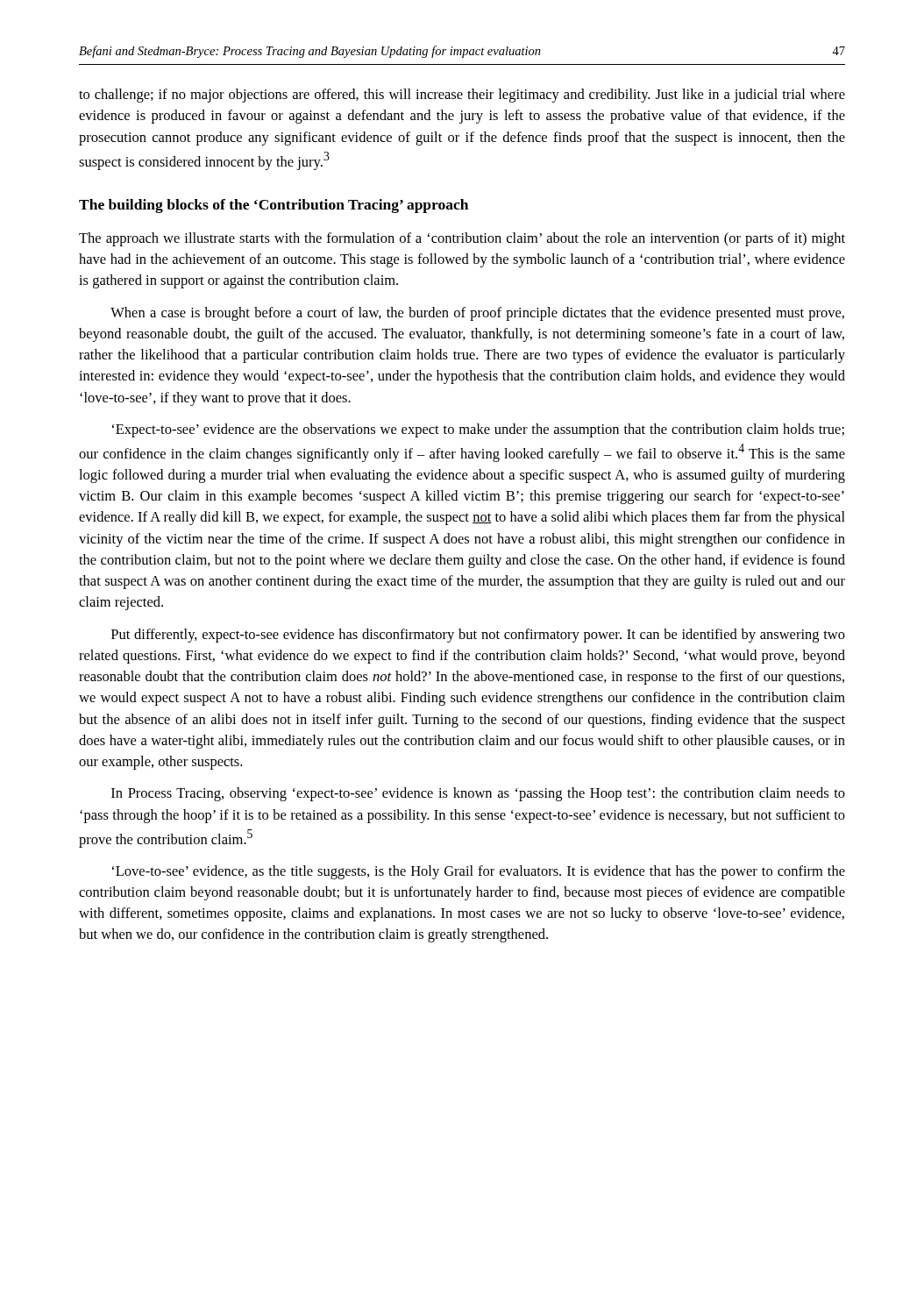Find the block on this page that starts "‘Expect-to-see’ evidence are the observations"
Screen dimensions: 1315x924
click(x=462, y=516)
